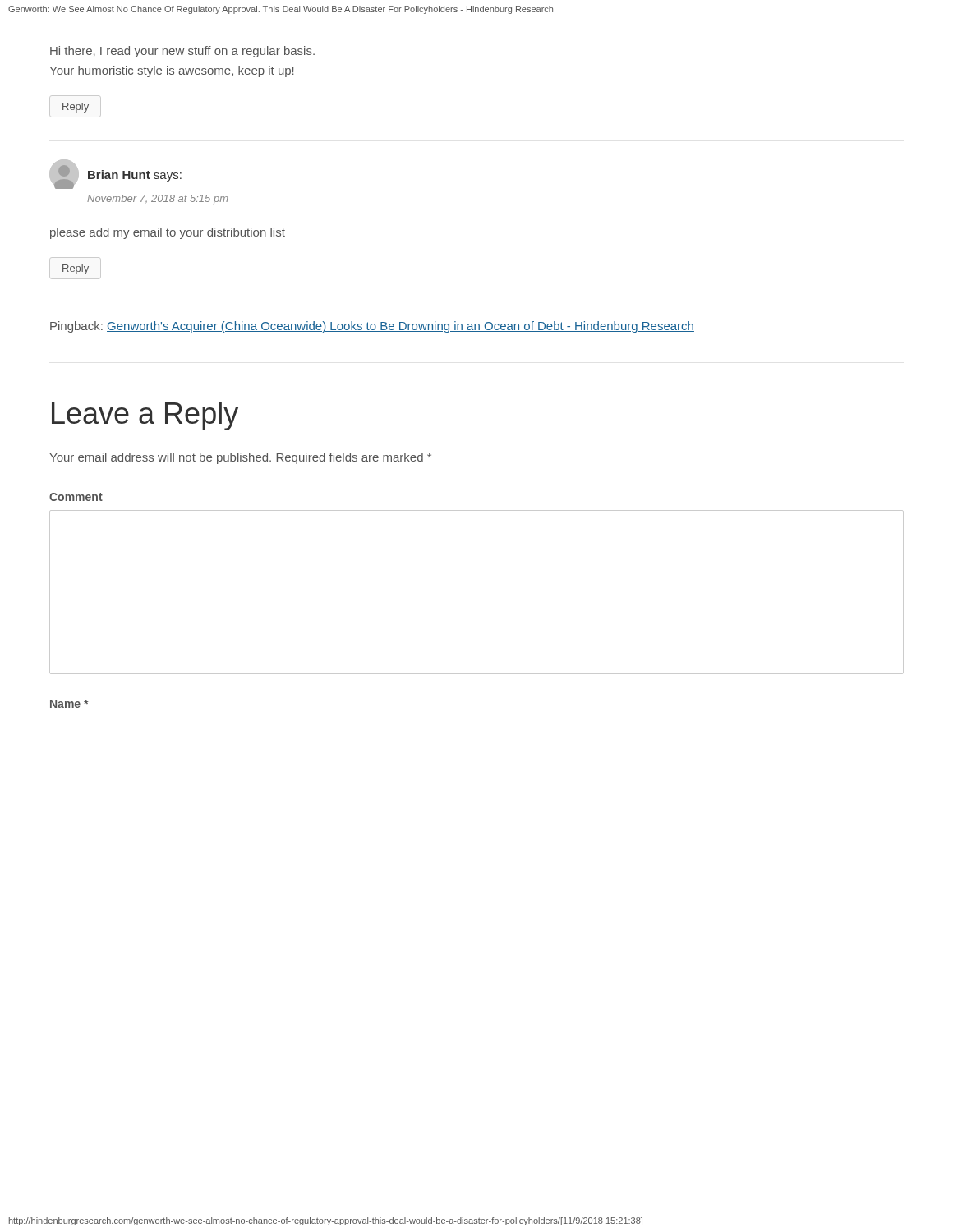Find the passage starting "Brian Hunt says:"
953x1232 pixels.
coord(135,174)
